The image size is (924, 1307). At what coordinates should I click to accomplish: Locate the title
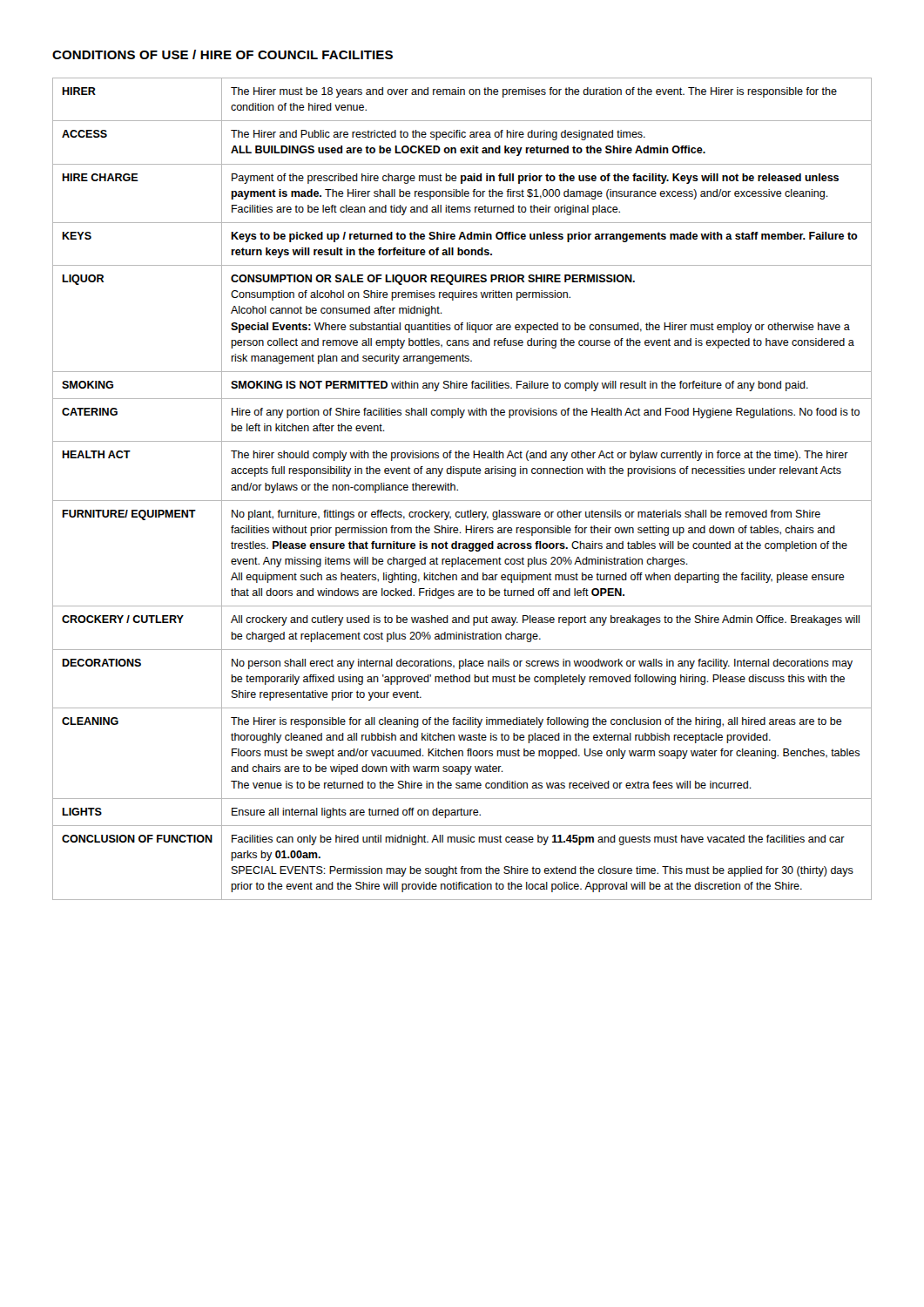point(223,54)
